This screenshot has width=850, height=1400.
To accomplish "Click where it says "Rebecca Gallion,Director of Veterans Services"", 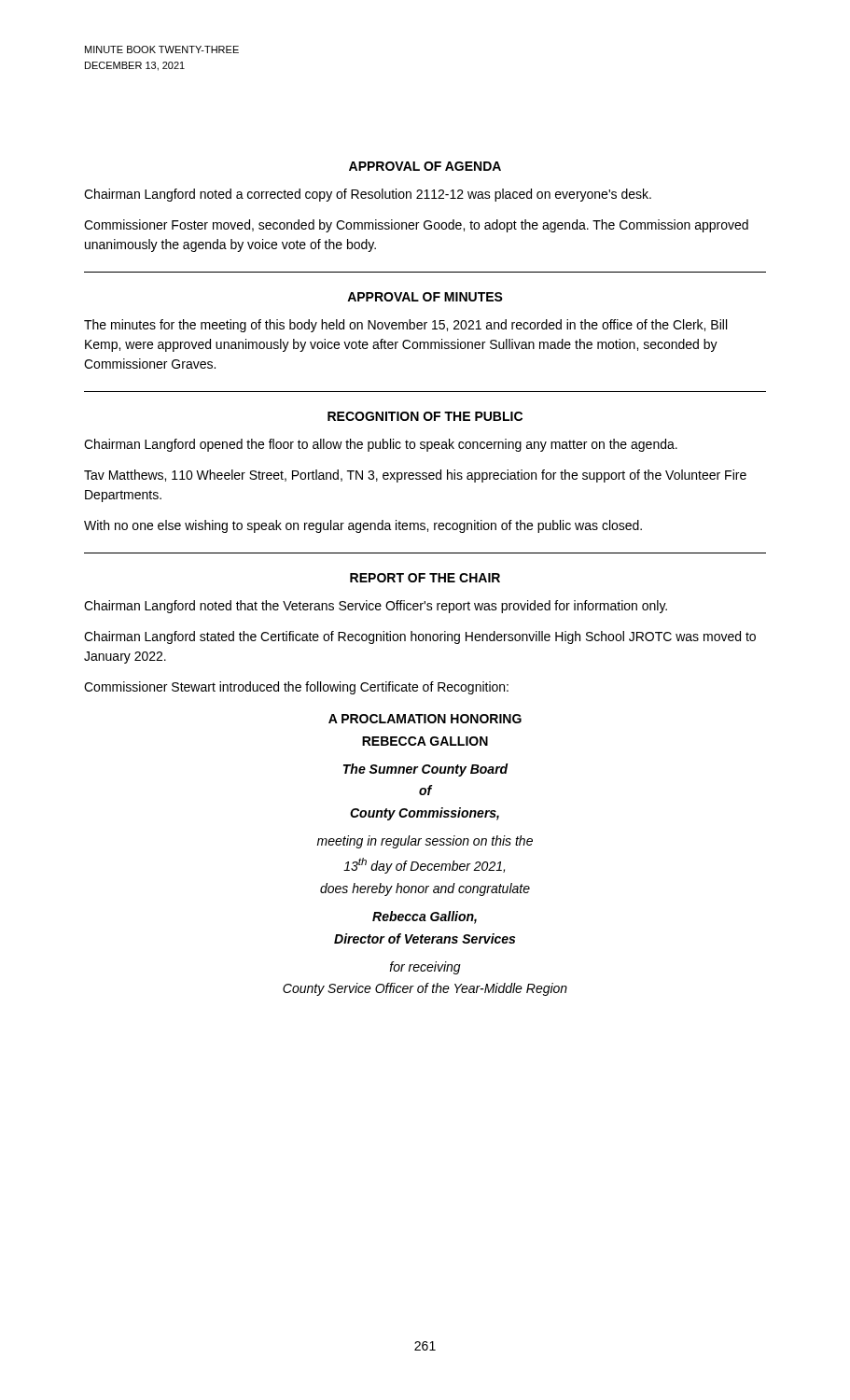I will (x=425, y=928).
